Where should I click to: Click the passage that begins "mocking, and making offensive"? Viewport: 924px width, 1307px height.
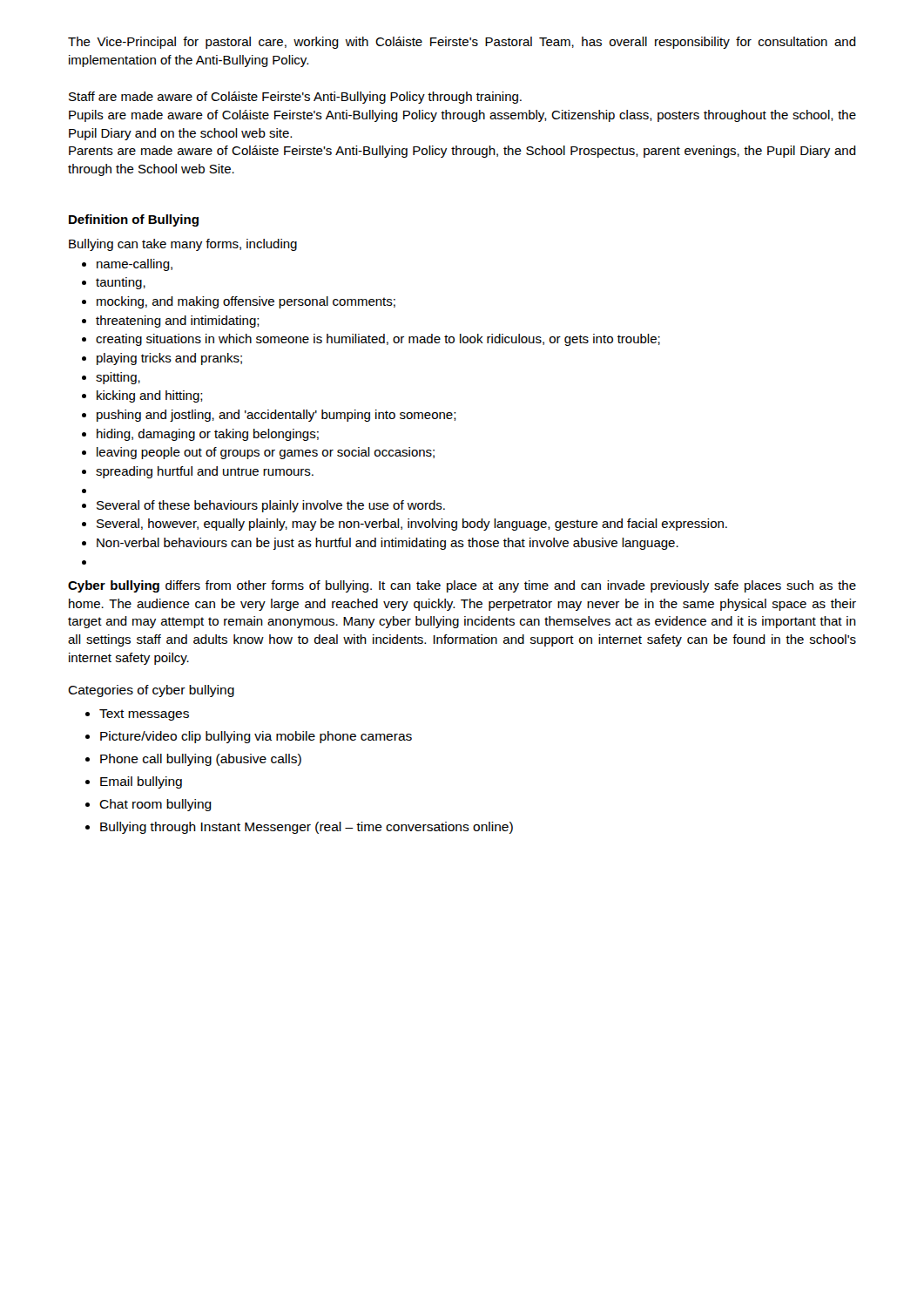point(239,302)
